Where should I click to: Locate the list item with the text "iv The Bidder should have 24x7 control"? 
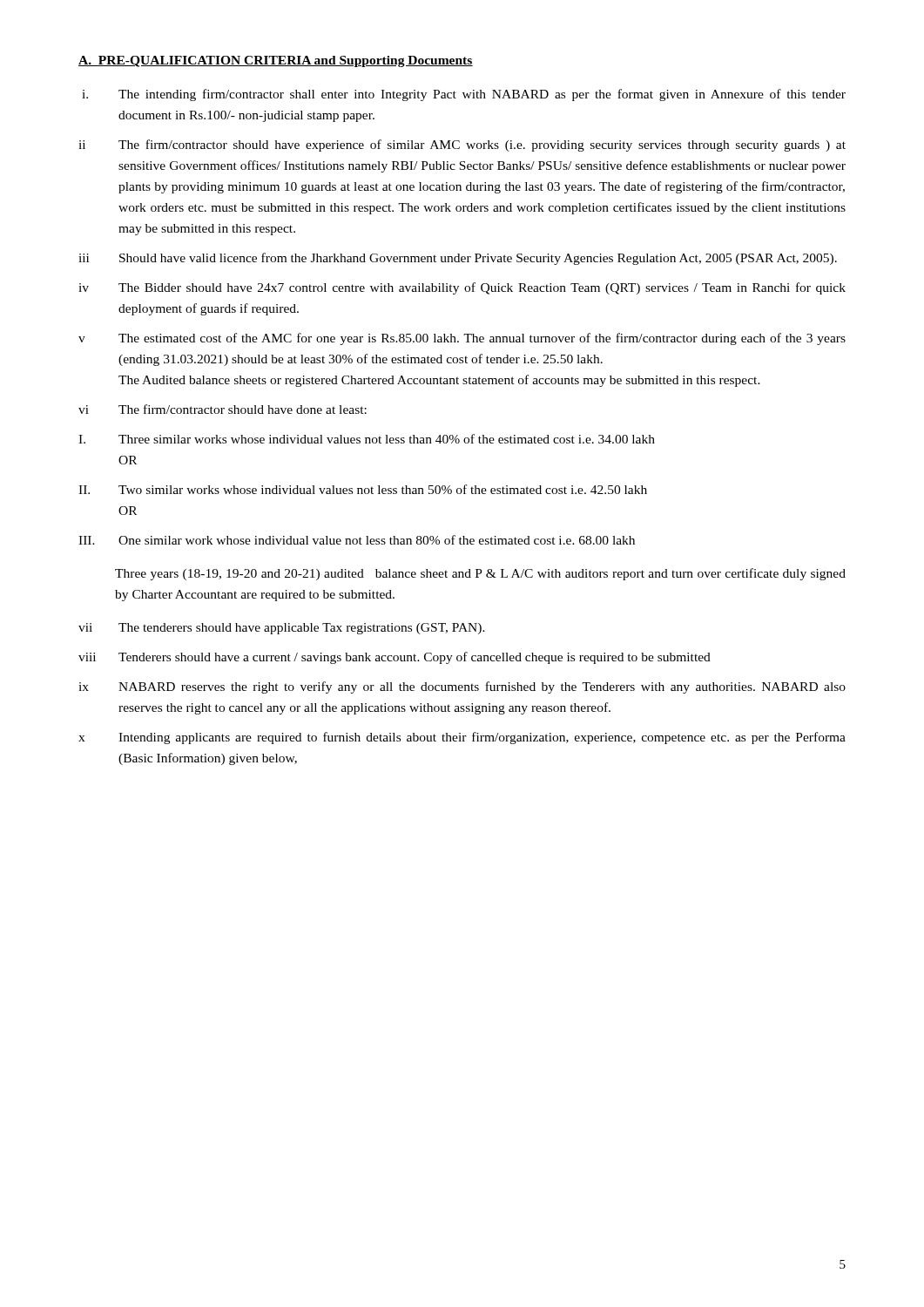pyautogui.click(x=462, y=298)
